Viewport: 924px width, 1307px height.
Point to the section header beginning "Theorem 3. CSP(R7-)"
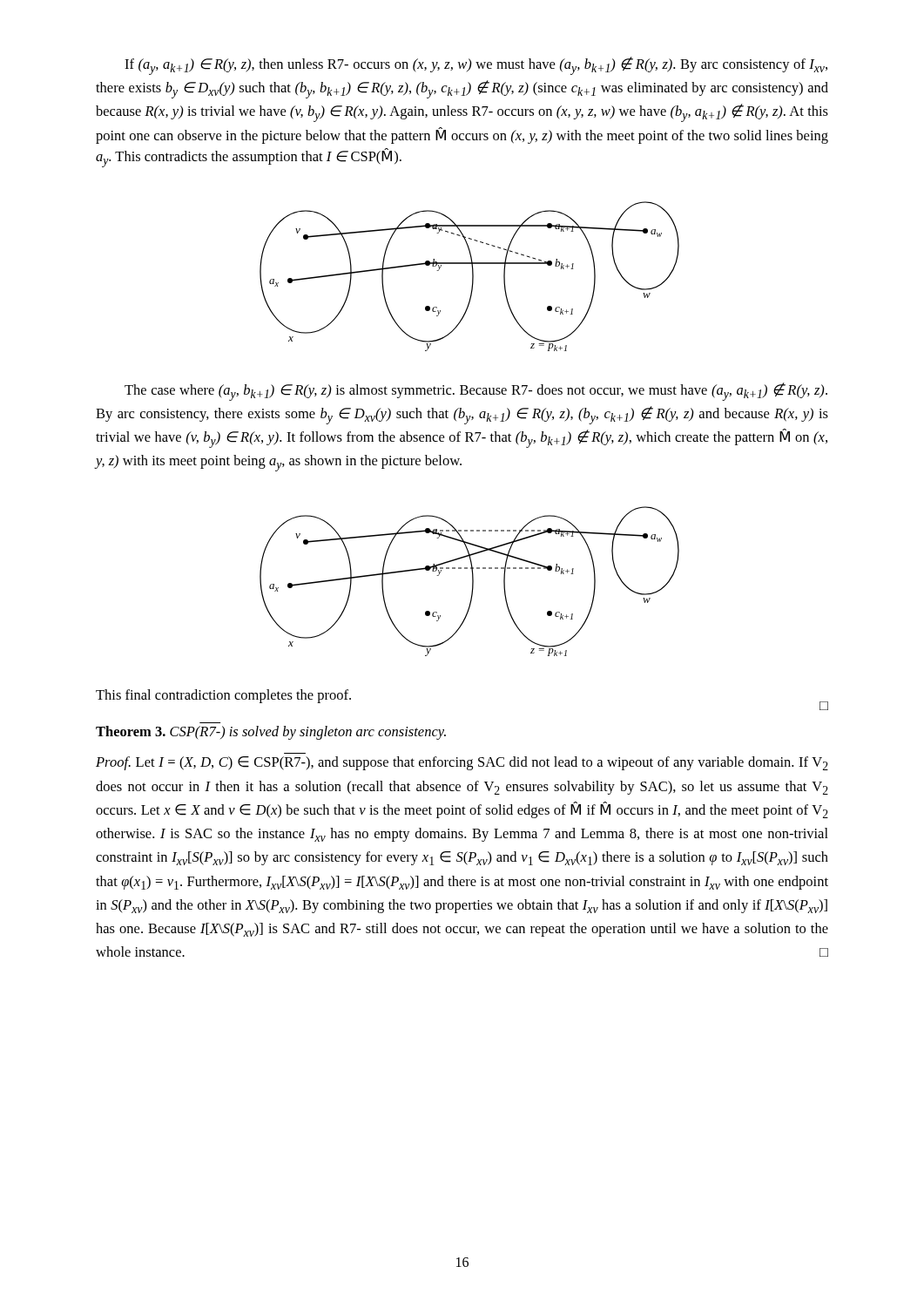271,733
